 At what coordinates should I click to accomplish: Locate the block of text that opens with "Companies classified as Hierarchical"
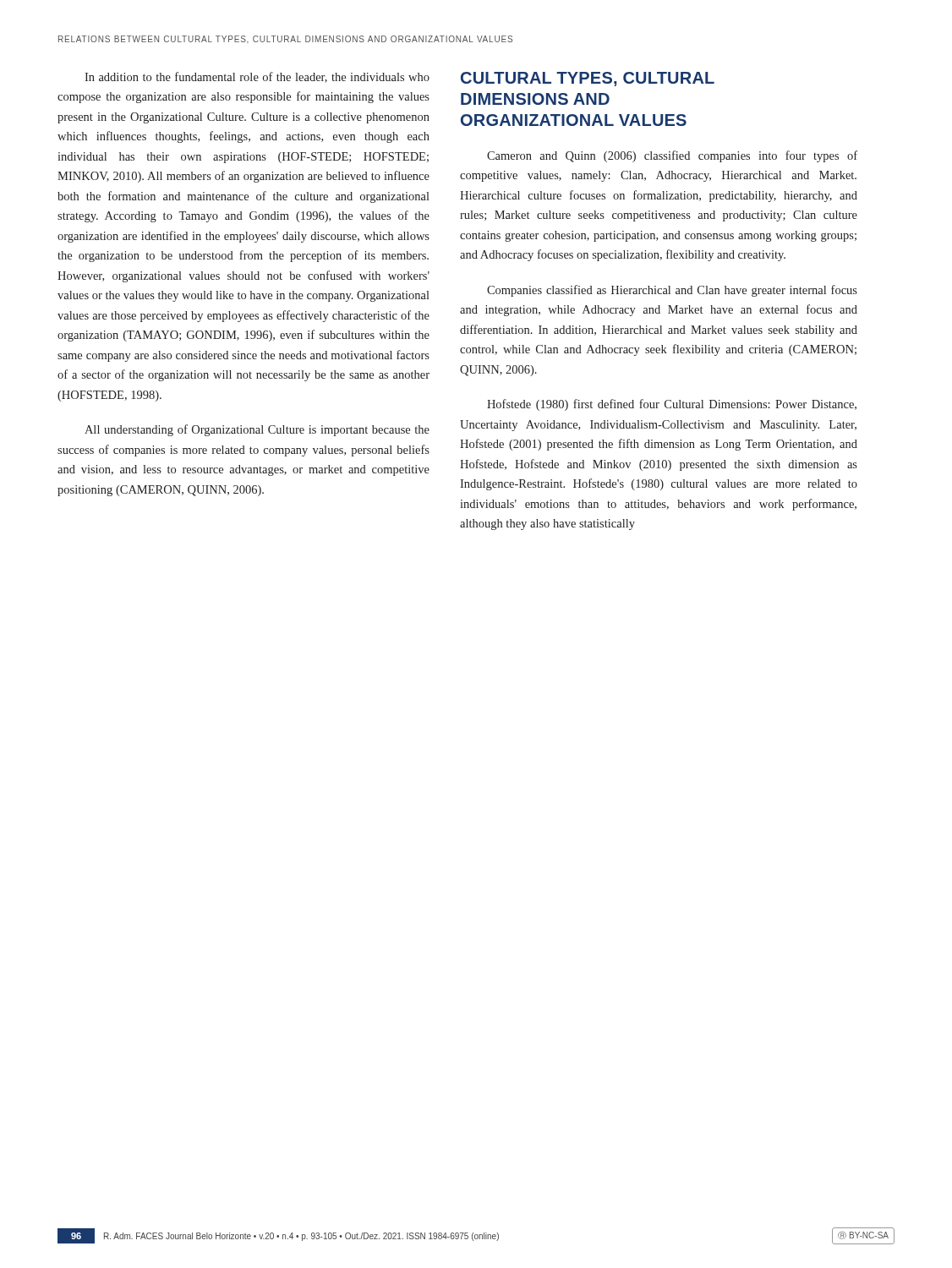pyautogui.click(x=659, y=330)
